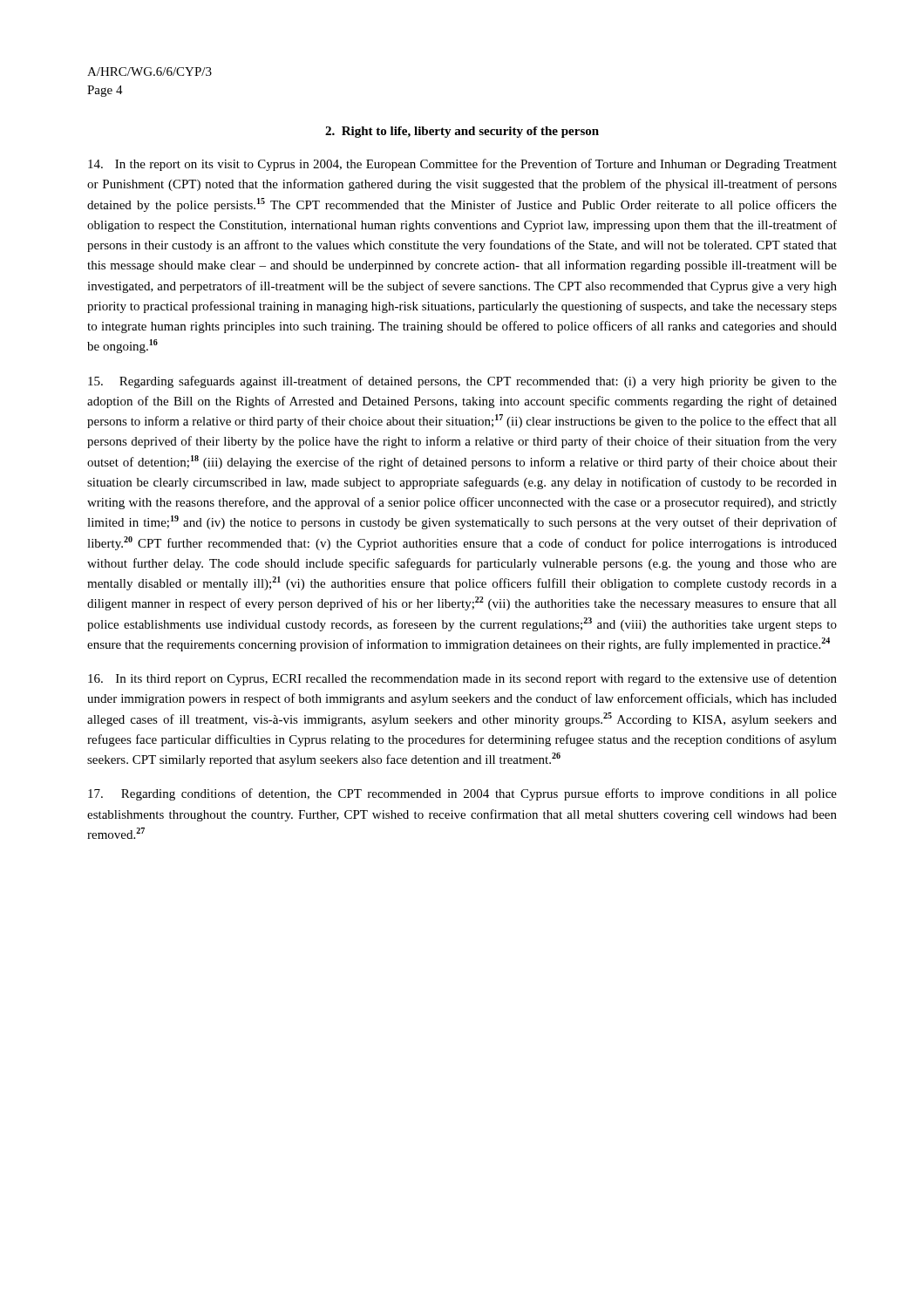Locate the block of text that opens with "Regarding safeguards against"
Image resolution: width=924 pixels, height=1308 pixels.
[x=462, y=512]
